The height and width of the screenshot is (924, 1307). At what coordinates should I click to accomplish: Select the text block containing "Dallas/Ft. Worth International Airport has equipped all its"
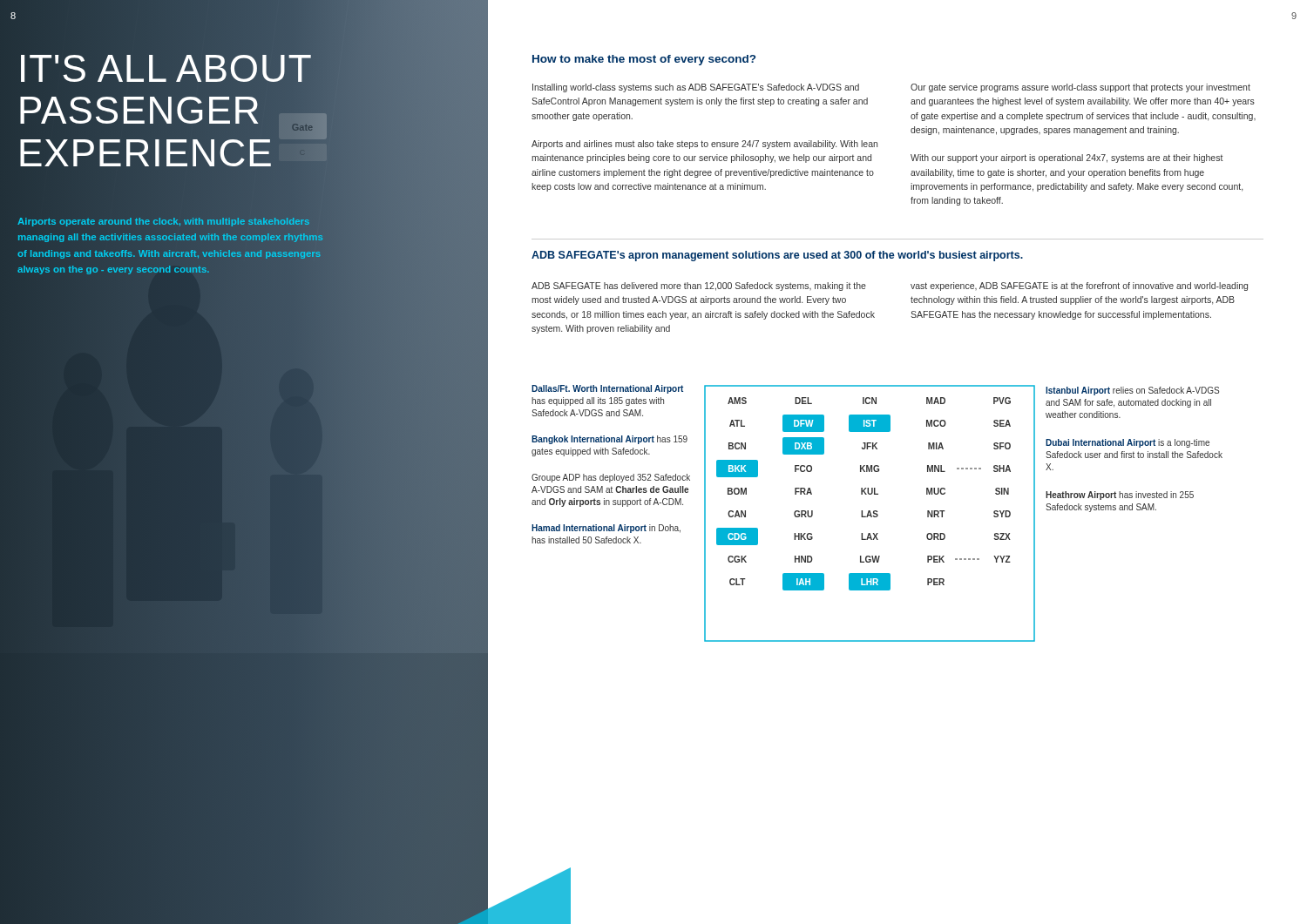tap(608, 401)
